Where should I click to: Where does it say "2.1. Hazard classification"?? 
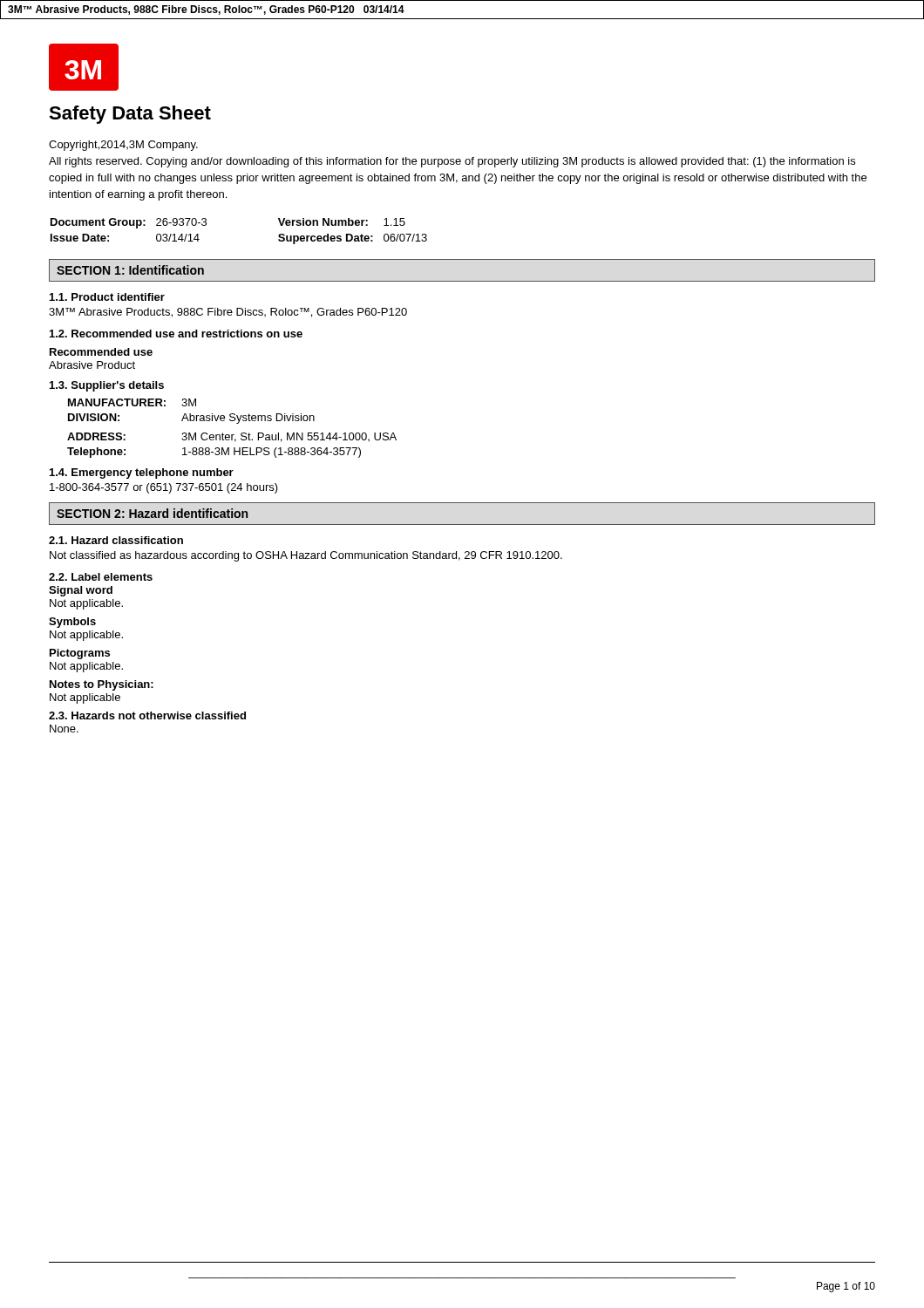point(116,540)
